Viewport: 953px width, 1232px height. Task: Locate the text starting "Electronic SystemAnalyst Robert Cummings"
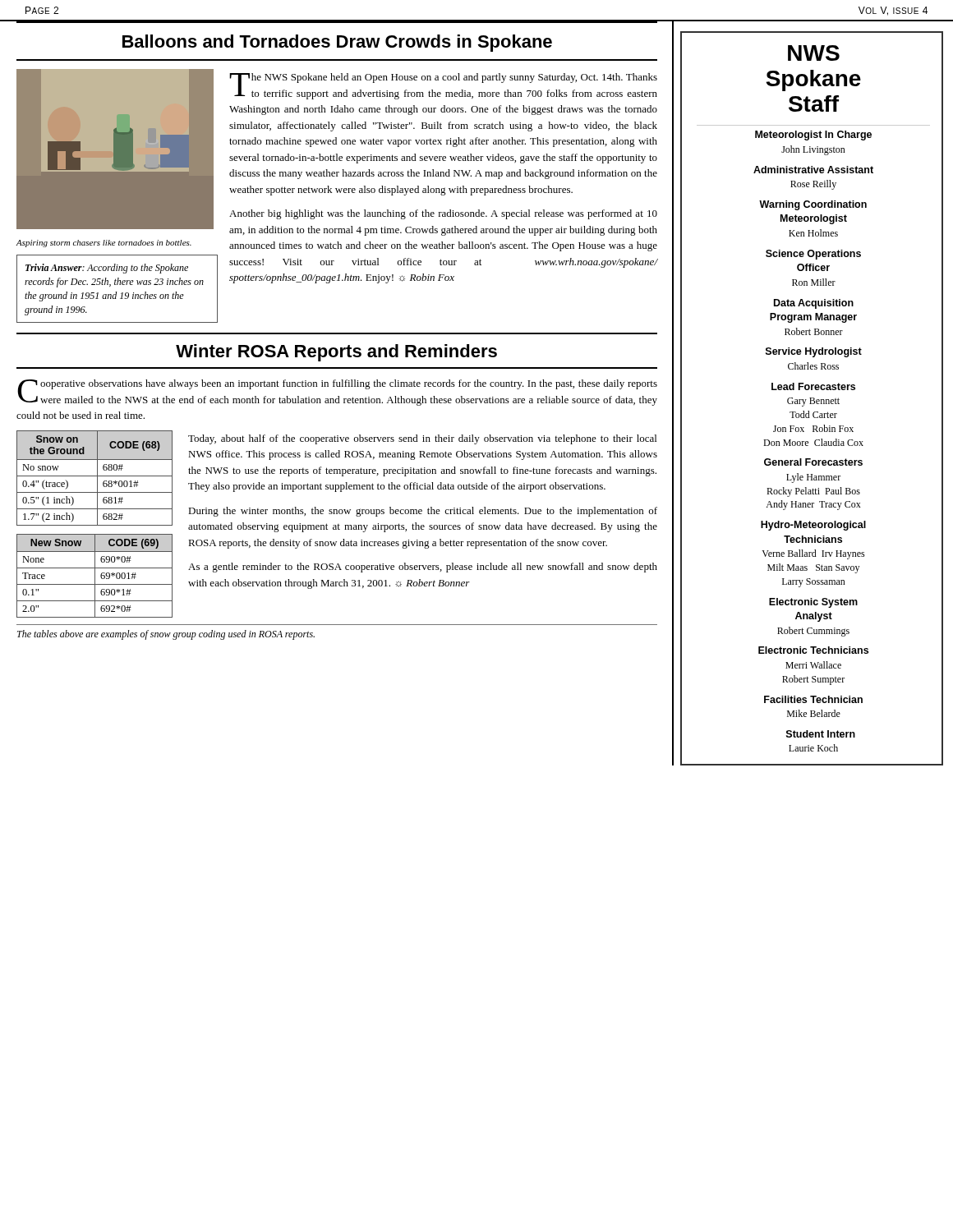coord(813,616)
